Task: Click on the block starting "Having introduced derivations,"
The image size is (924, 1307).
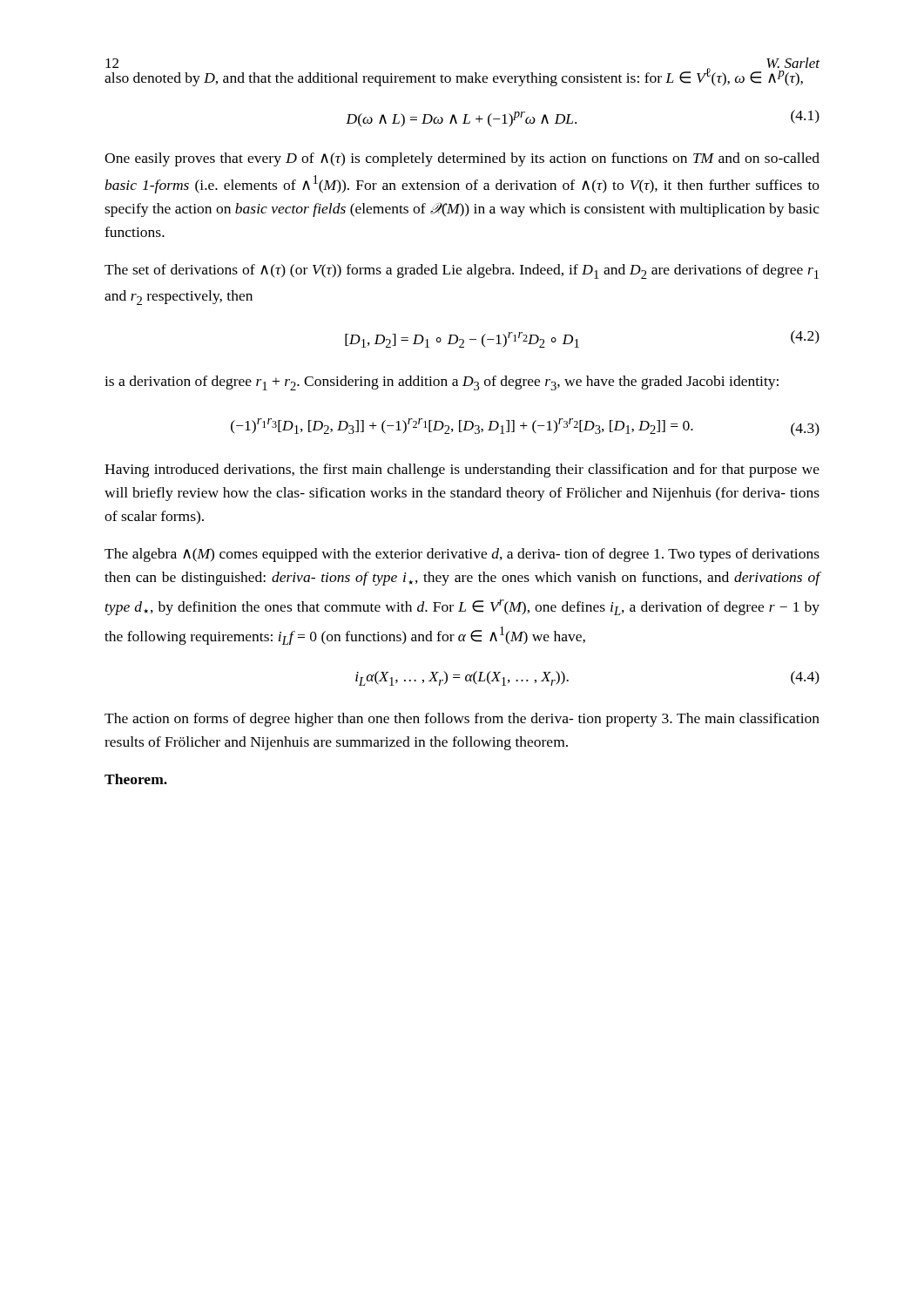Action: 462,492
